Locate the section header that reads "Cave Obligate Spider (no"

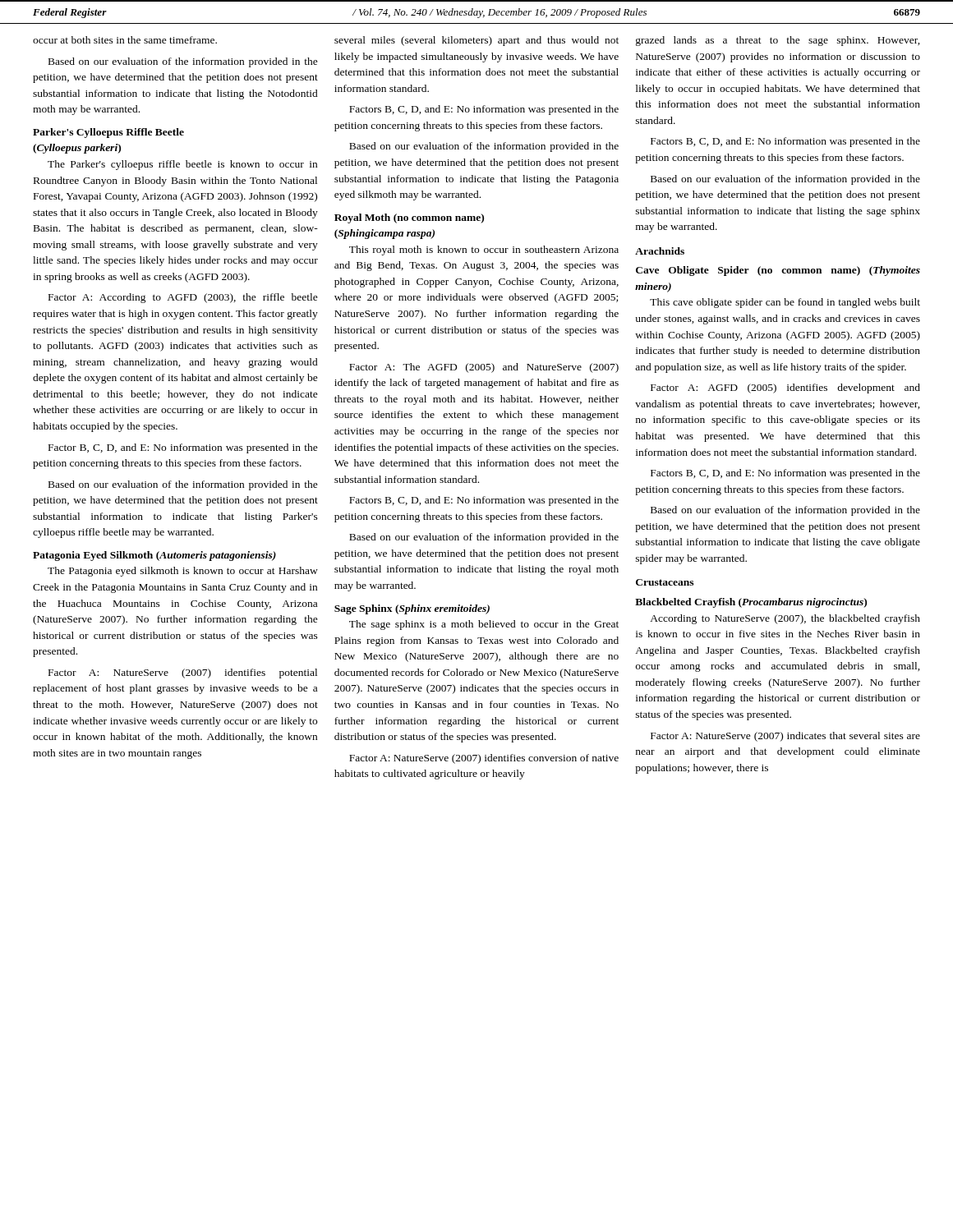(778, 278)
